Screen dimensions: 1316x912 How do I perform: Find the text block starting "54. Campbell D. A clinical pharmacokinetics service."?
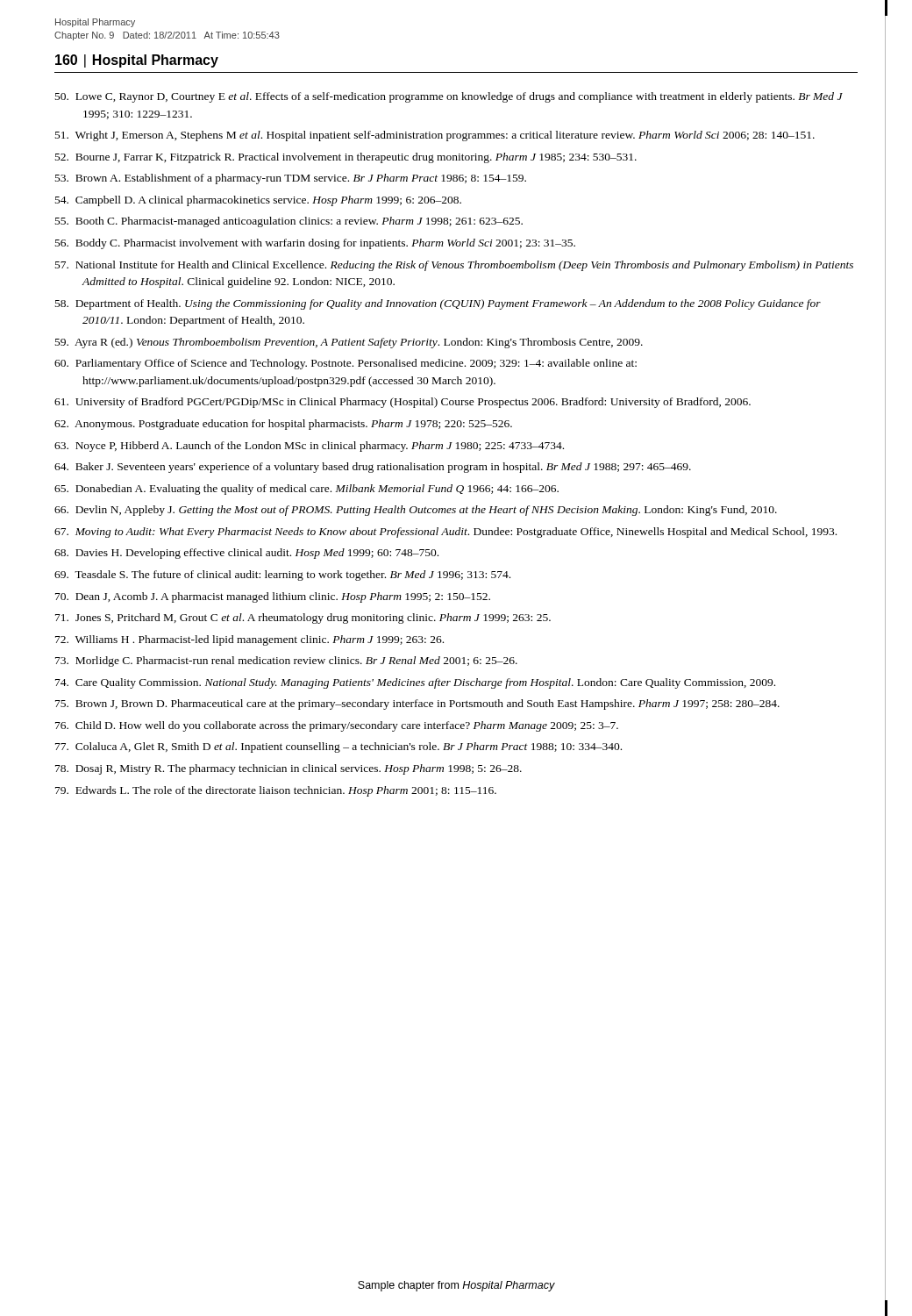tap(258, 199)
